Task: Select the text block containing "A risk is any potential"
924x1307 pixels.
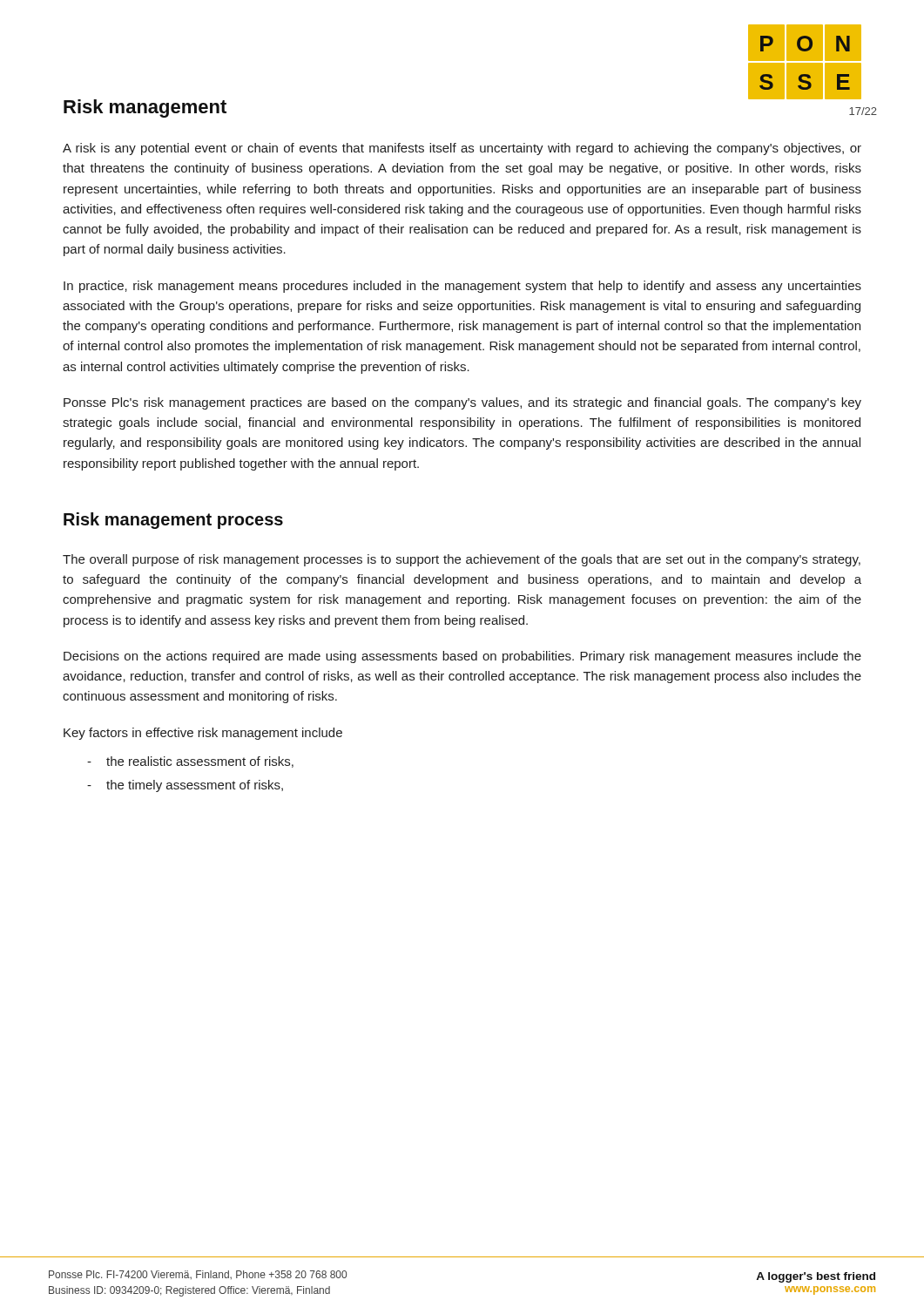Action: point(462,198)
